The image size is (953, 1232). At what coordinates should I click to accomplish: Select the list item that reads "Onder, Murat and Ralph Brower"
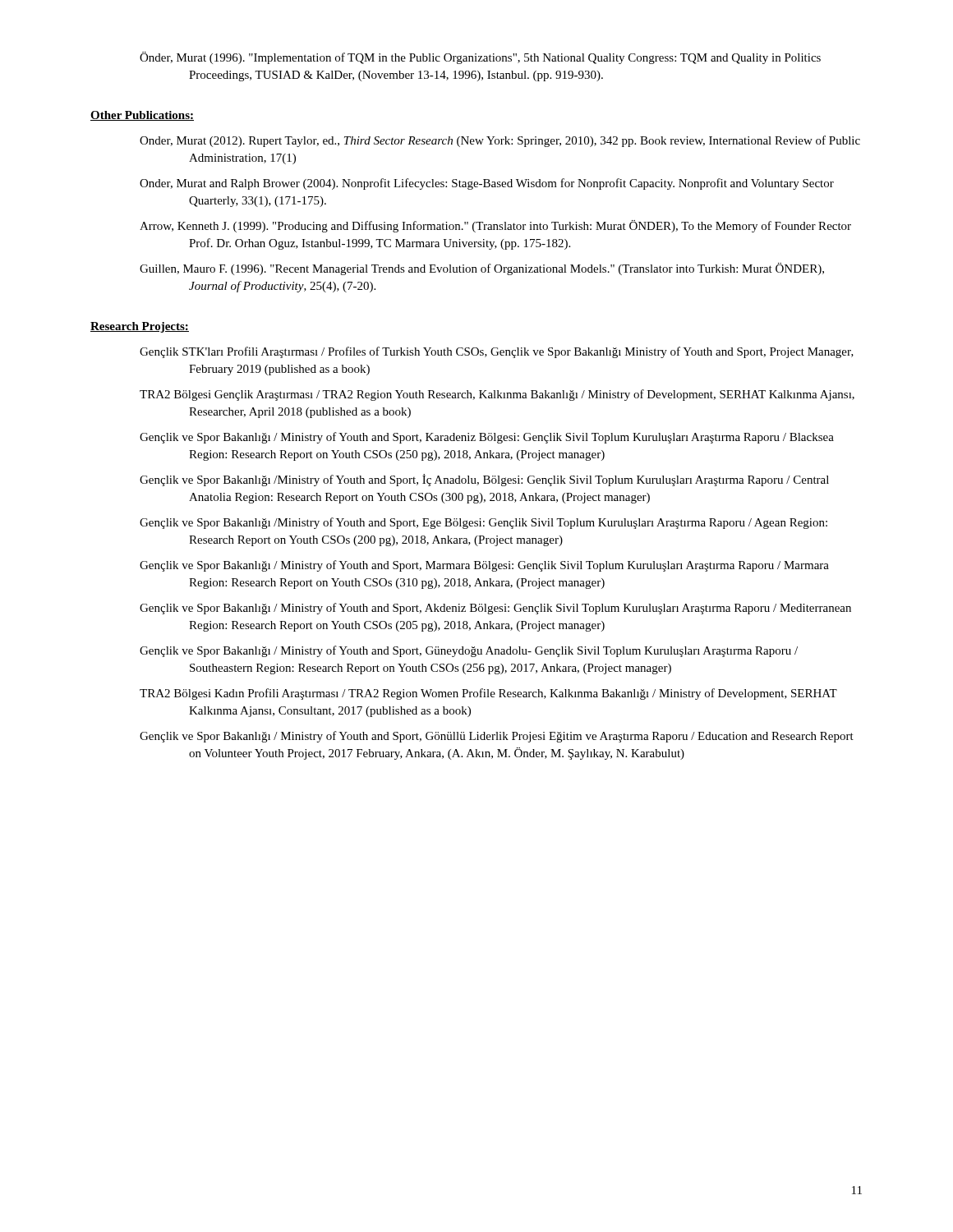pyautogui.click(x=487, y=192)
